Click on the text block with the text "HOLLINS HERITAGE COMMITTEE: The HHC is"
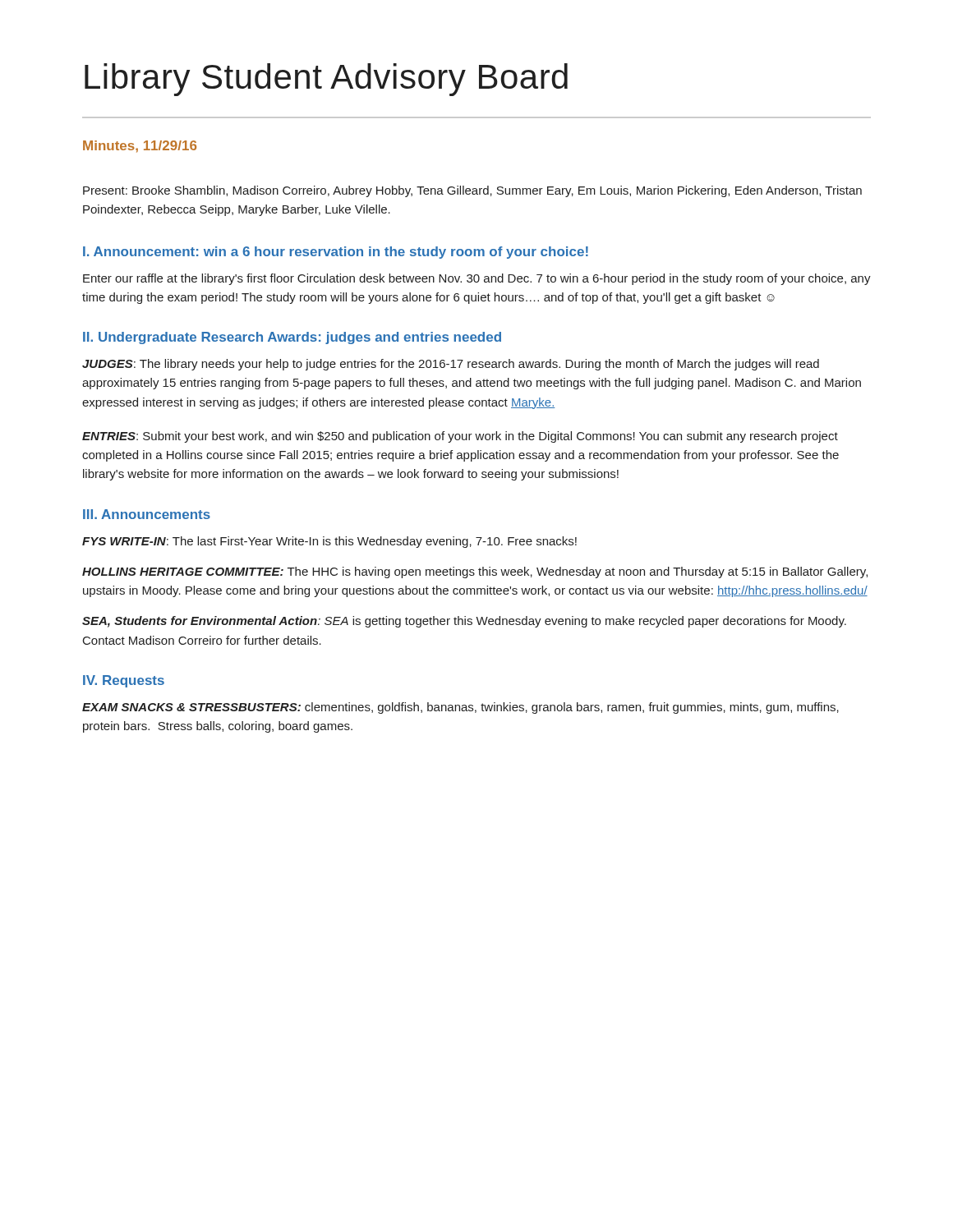953x1232 pixels. click(475, 581)
